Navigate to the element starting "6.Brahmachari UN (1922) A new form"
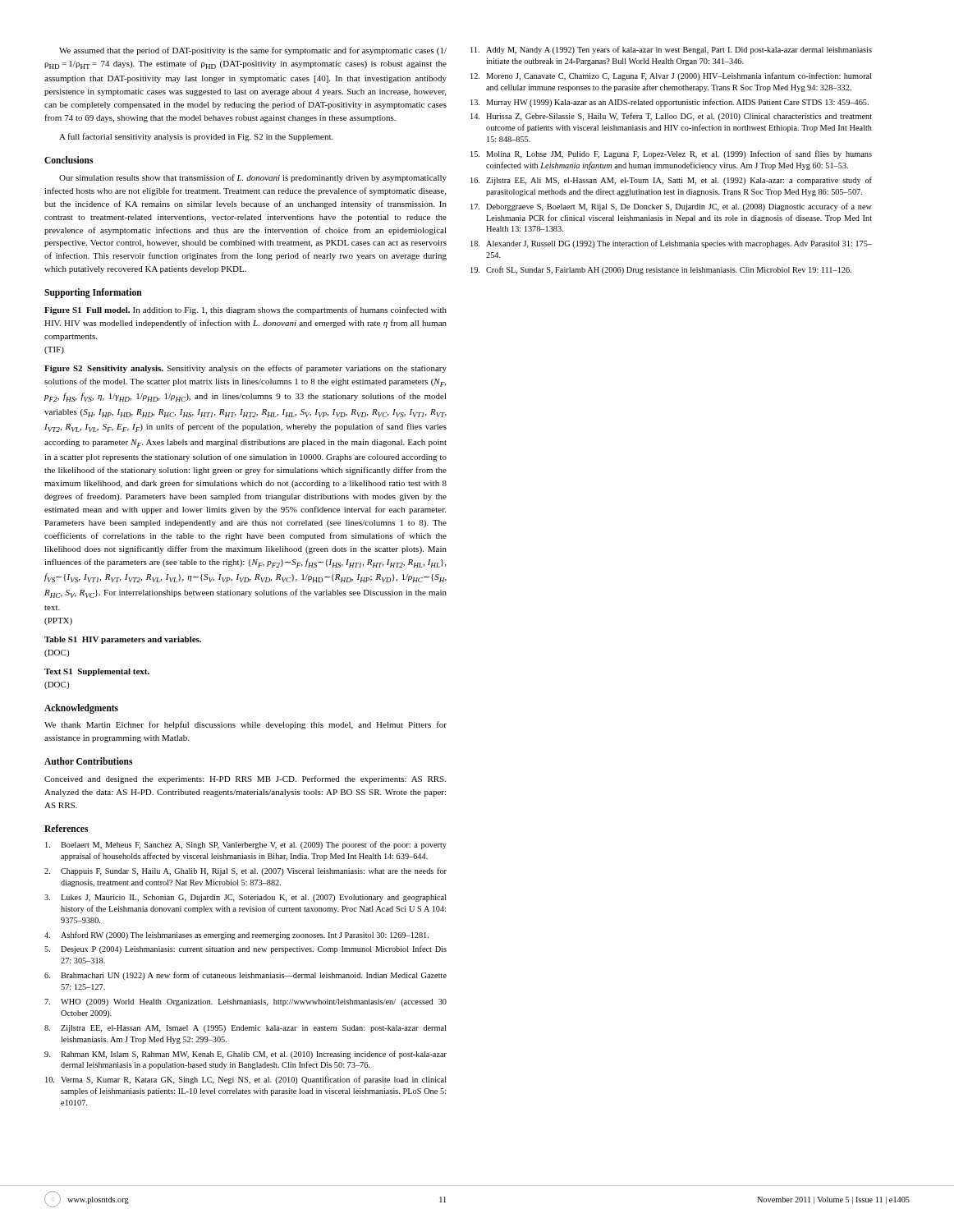 coord(246,982)
